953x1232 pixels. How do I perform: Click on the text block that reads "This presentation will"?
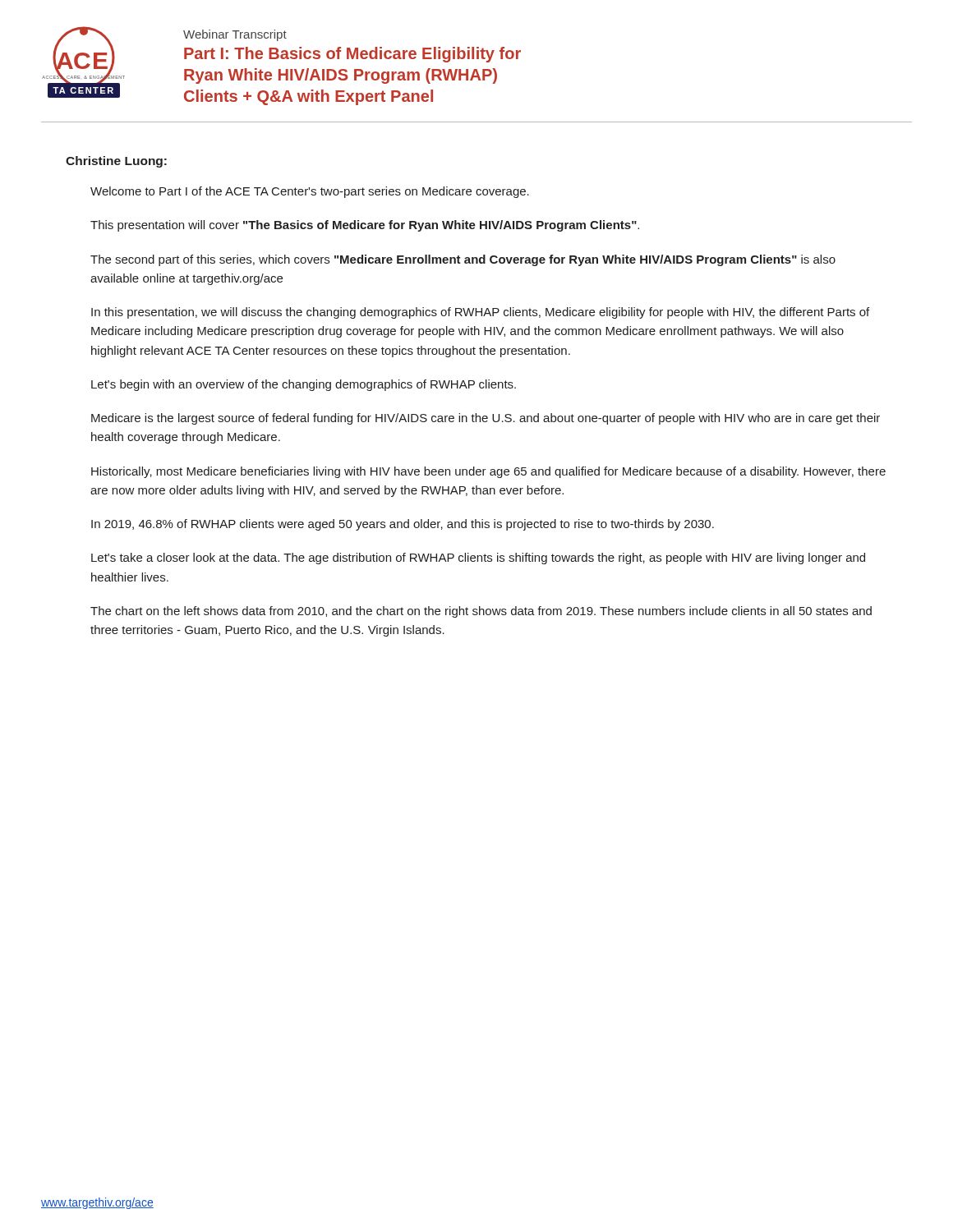[x=365, y=225]
